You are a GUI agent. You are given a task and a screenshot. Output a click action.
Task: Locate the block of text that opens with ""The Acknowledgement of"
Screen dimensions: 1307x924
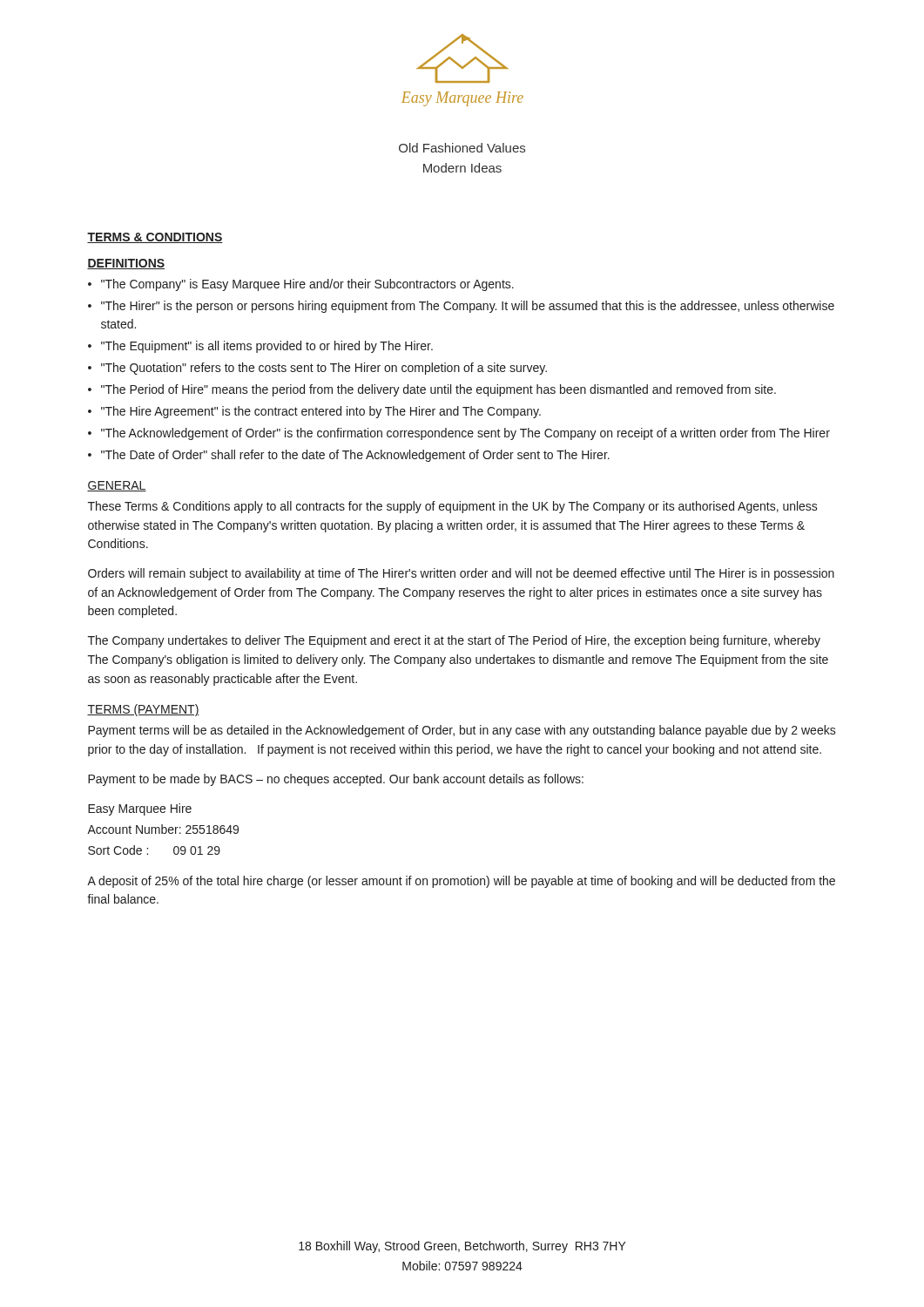[x=465, y=433]
